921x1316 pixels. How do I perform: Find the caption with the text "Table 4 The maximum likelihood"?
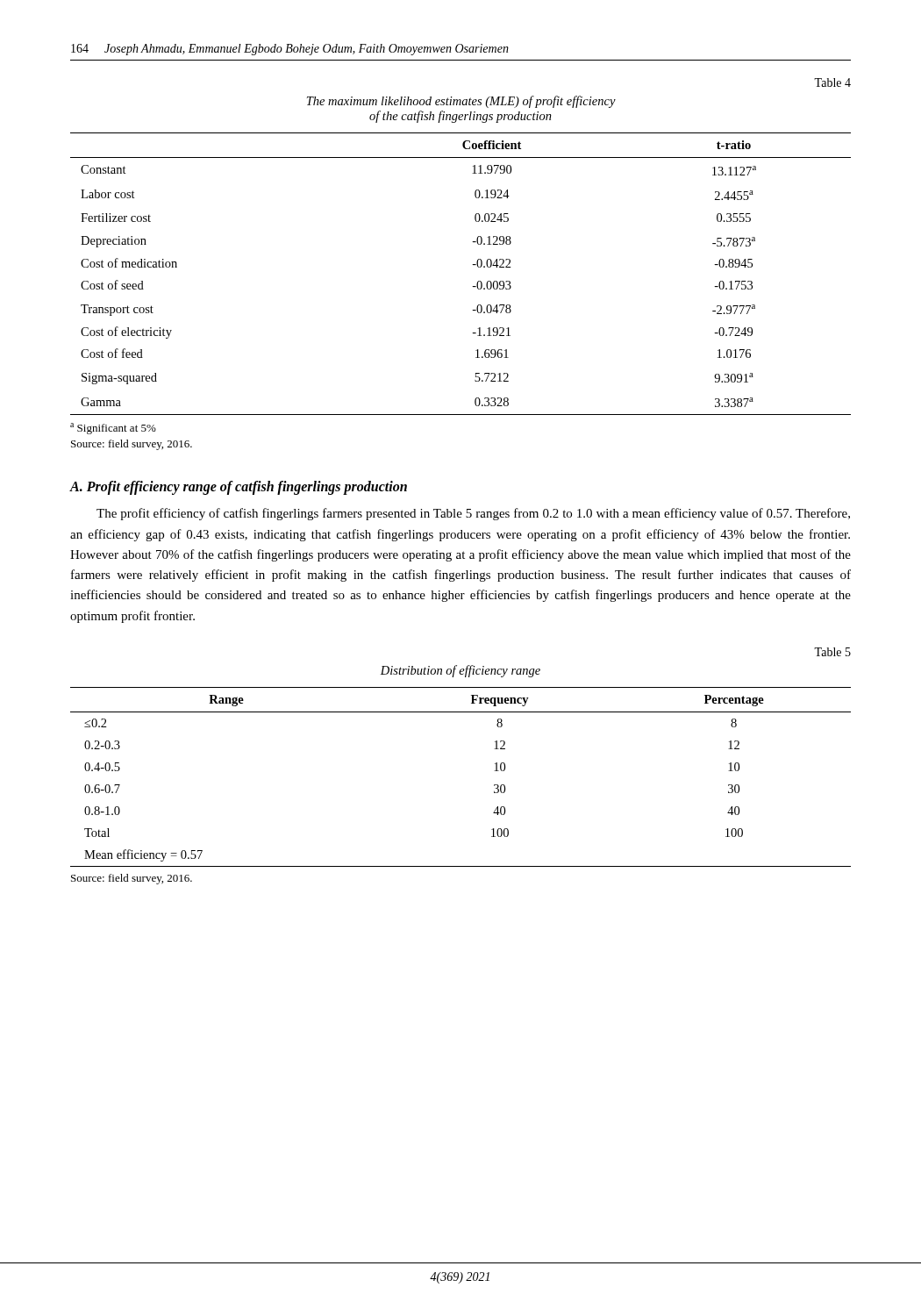pyautogui.click(x=460, y=100)
